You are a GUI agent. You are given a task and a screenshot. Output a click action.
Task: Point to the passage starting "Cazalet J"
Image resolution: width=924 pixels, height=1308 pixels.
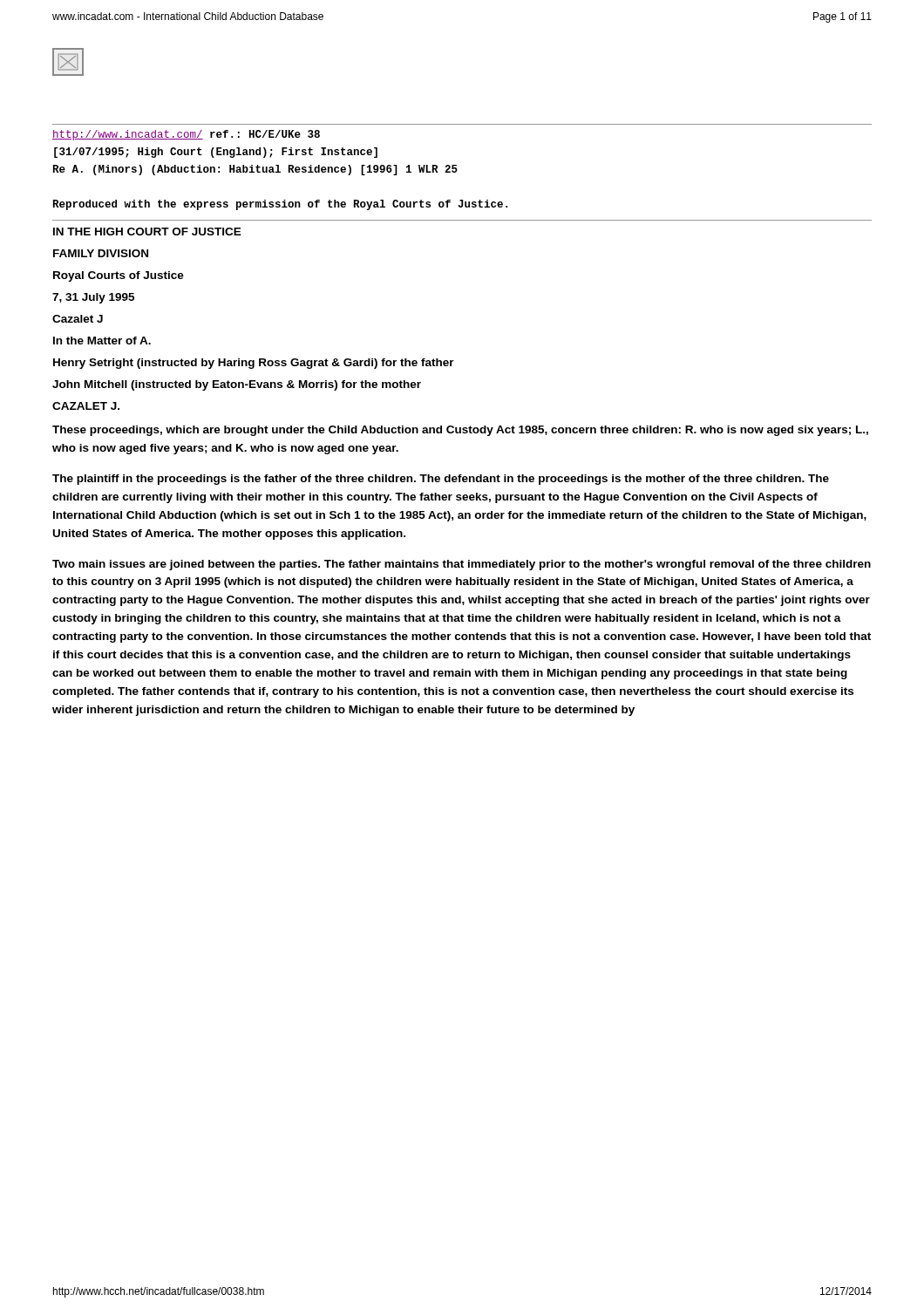[78, 319]
